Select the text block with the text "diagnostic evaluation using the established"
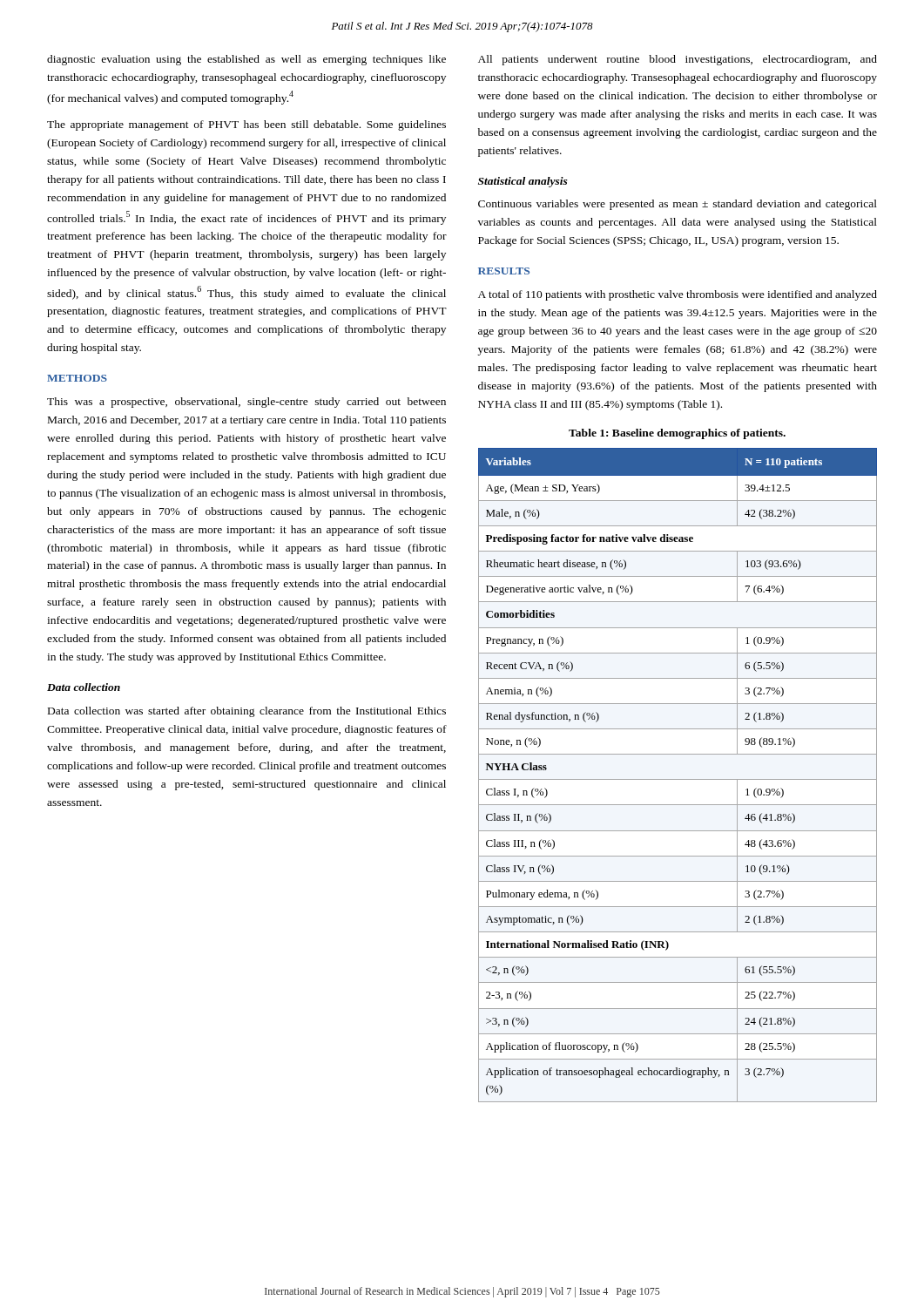This screenshot has height=1307, width=924. tap(247, 78)
